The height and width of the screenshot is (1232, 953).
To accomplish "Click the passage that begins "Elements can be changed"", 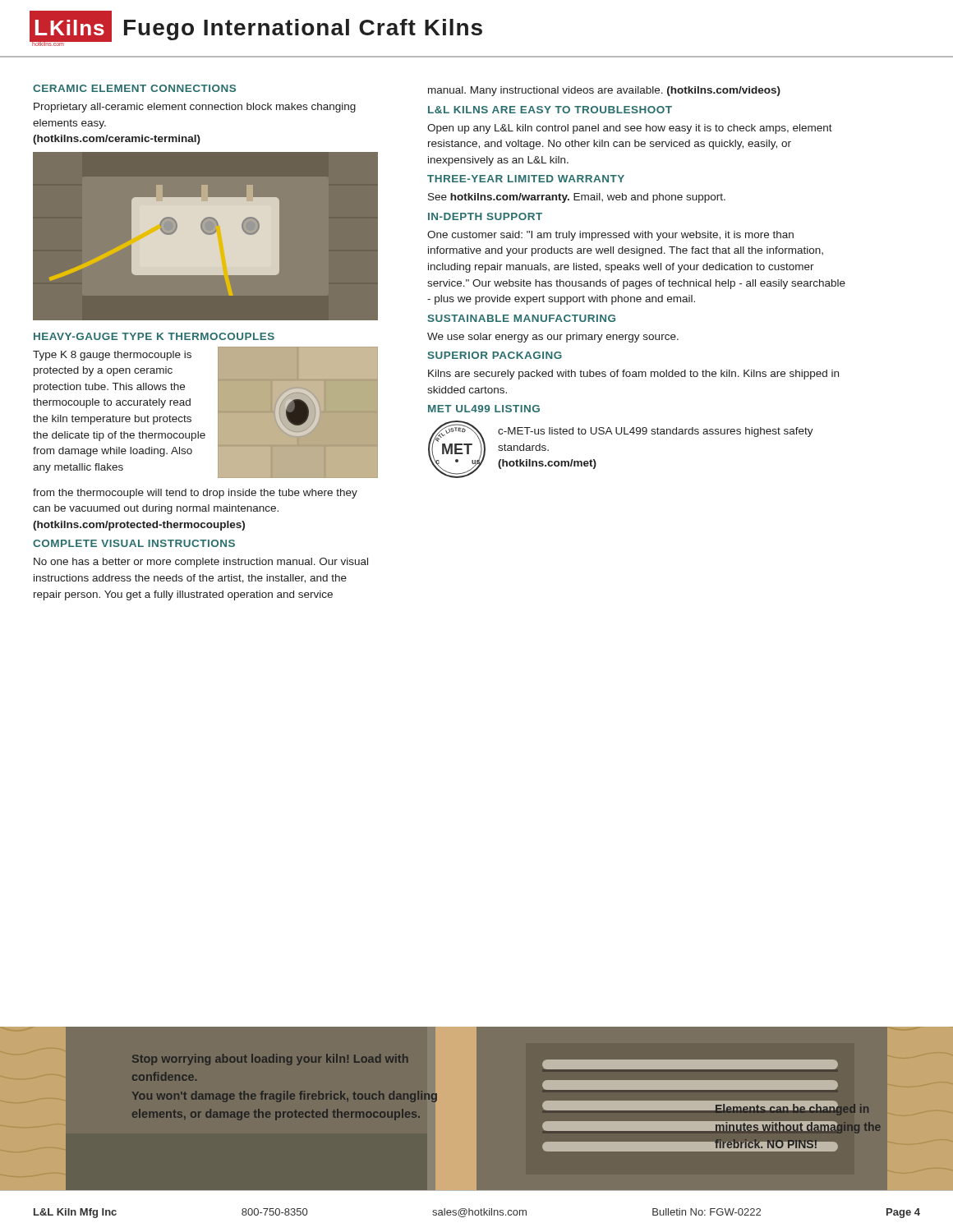I will 798,1127.
